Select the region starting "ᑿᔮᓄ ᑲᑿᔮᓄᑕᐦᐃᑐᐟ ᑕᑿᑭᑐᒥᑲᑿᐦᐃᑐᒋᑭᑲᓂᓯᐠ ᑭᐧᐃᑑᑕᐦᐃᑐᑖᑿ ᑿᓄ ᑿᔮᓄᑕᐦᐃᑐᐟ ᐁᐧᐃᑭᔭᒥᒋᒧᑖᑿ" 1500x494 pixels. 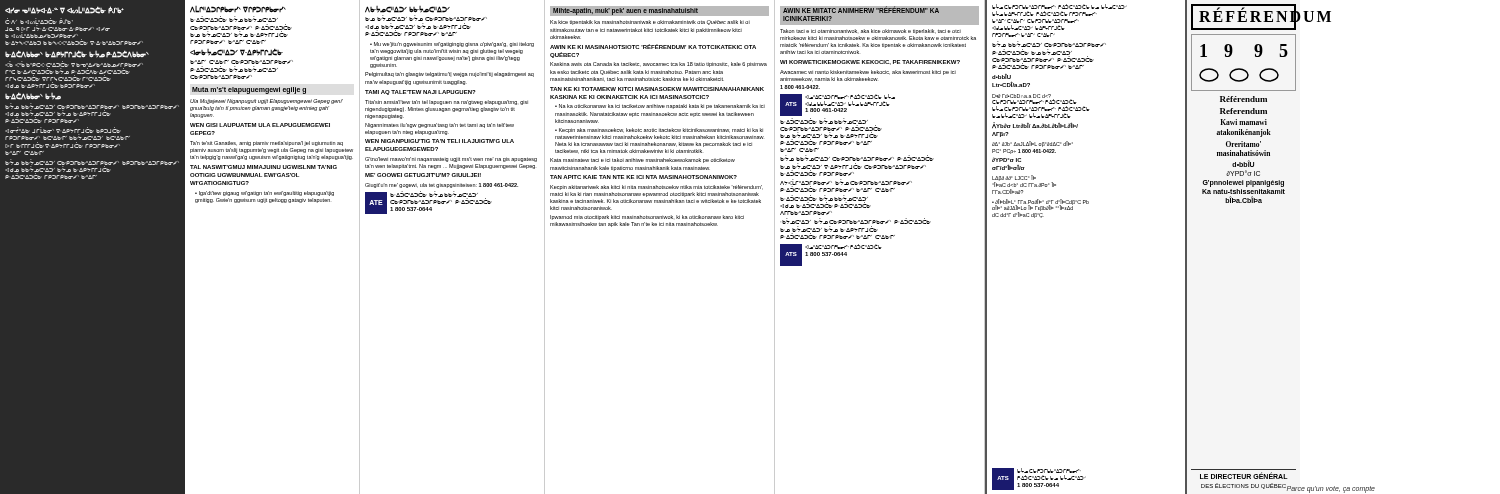point(857,167)
